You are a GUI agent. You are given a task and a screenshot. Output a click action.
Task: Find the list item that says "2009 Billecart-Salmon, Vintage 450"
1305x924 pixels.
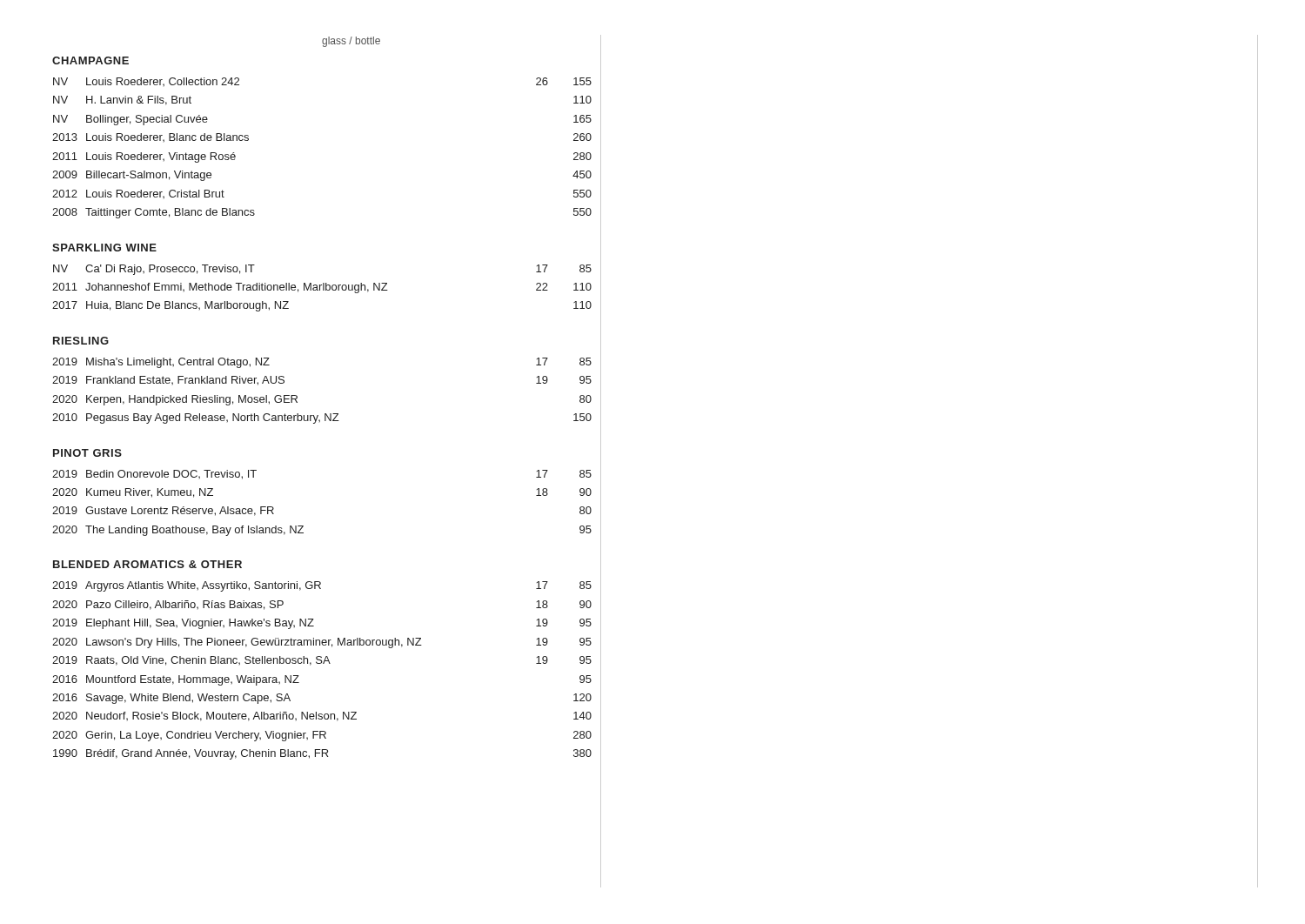tap(133, 174)
